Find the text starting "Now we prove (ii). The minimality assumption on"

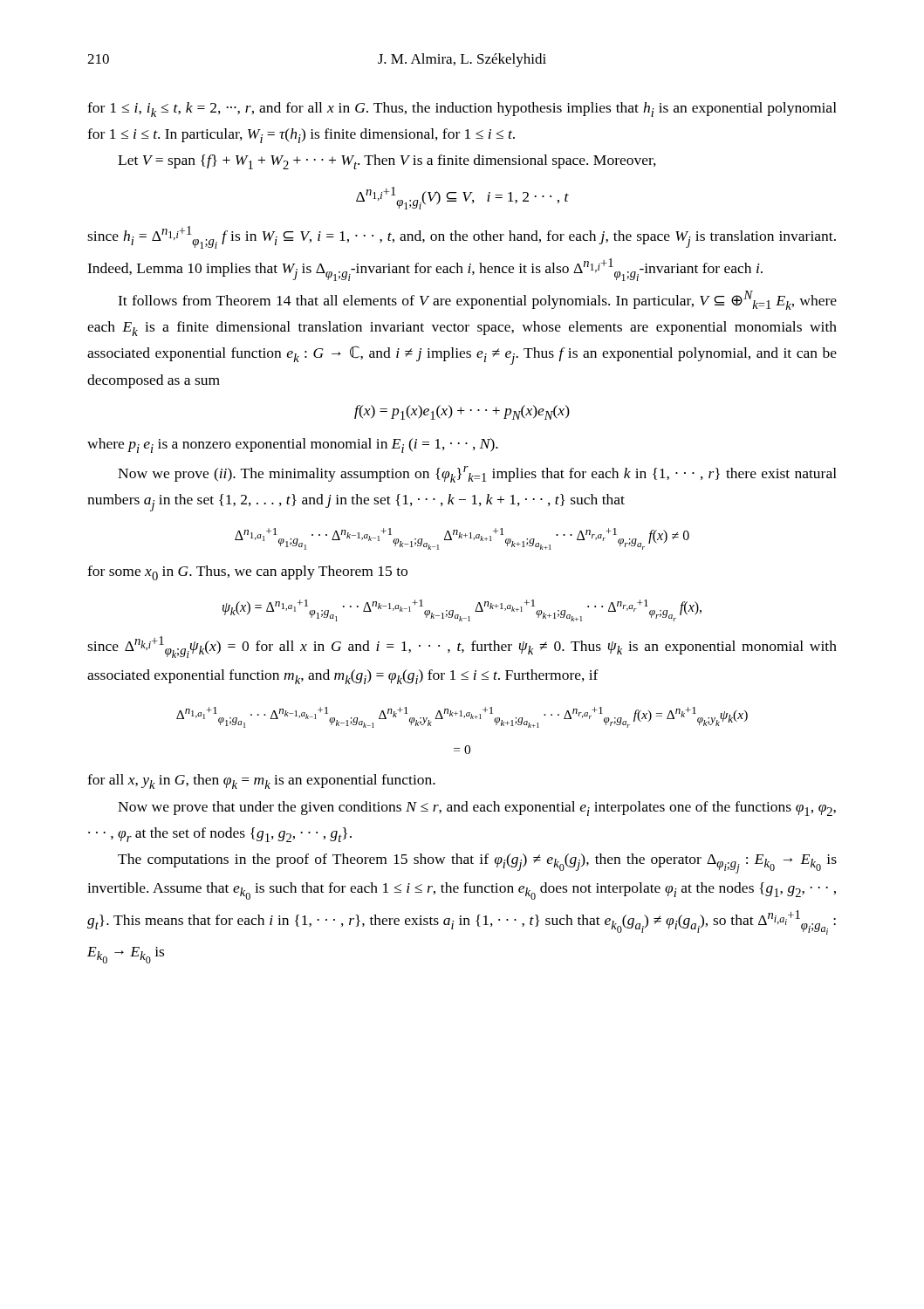tap(462, 486)
